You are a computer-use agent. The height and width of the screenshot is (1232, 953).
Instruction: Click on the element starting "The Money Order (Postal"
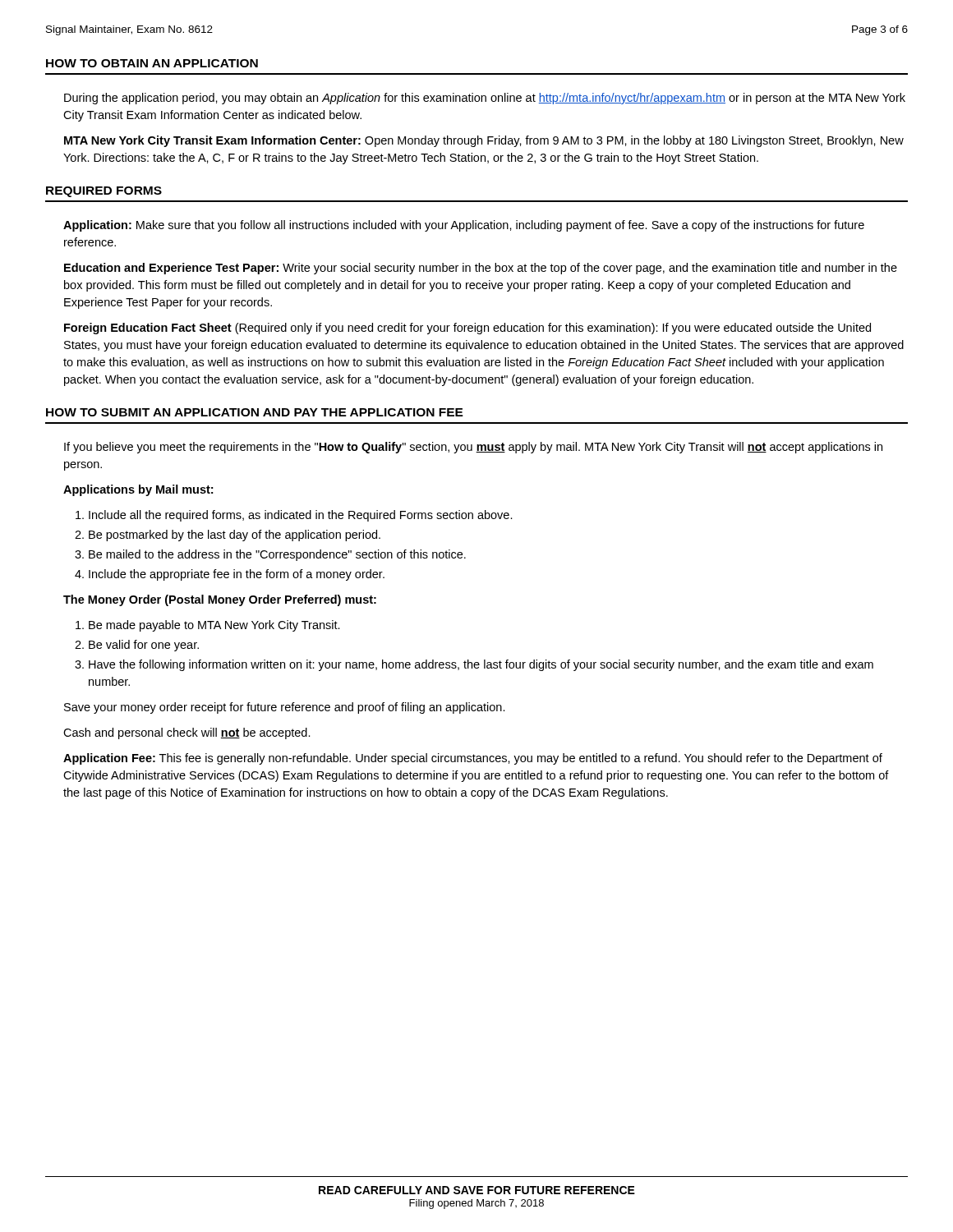click(220, 600)
